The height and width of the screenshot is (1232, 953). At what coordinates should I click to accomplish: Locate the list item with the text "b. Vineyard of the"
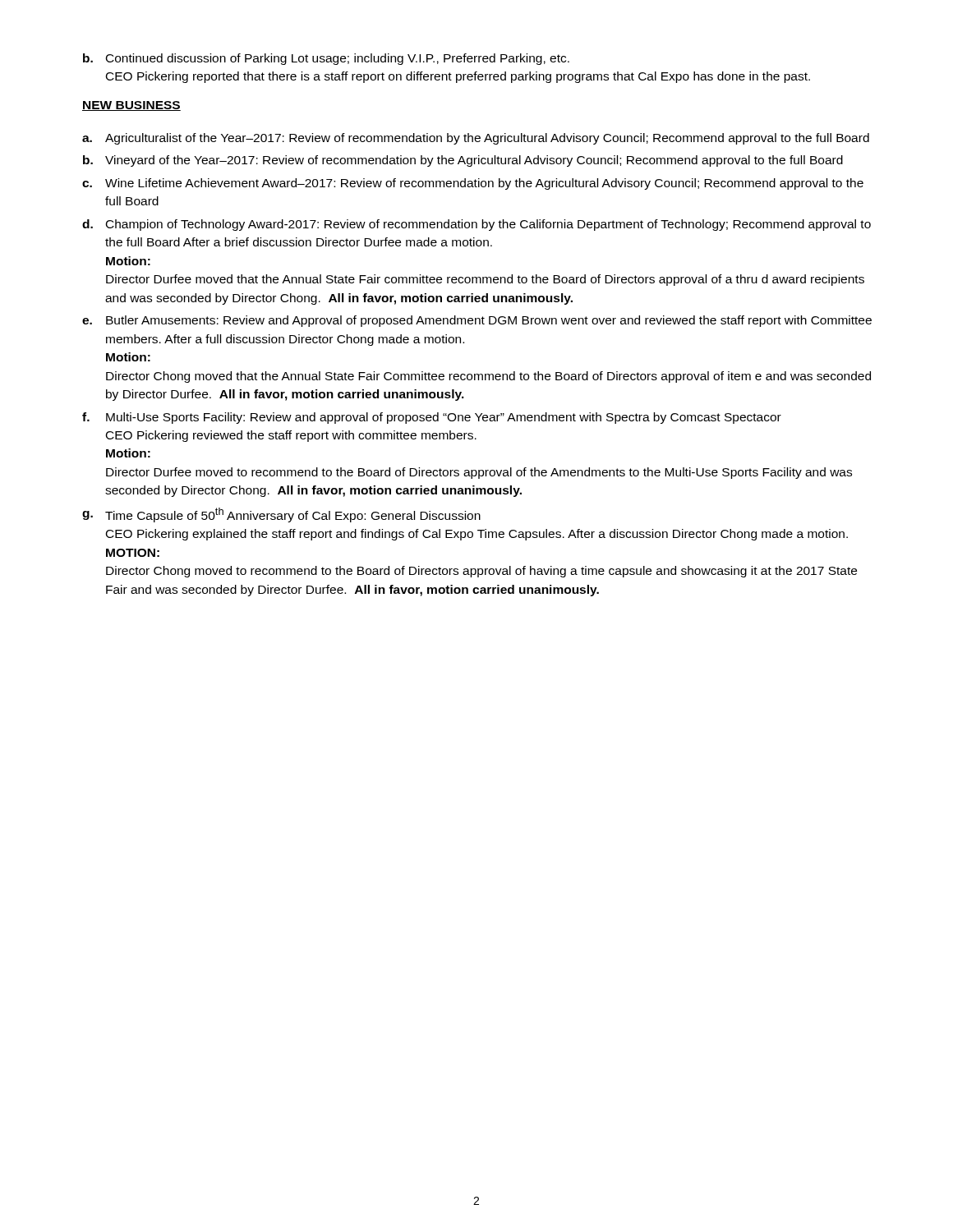tap(481, 161)
